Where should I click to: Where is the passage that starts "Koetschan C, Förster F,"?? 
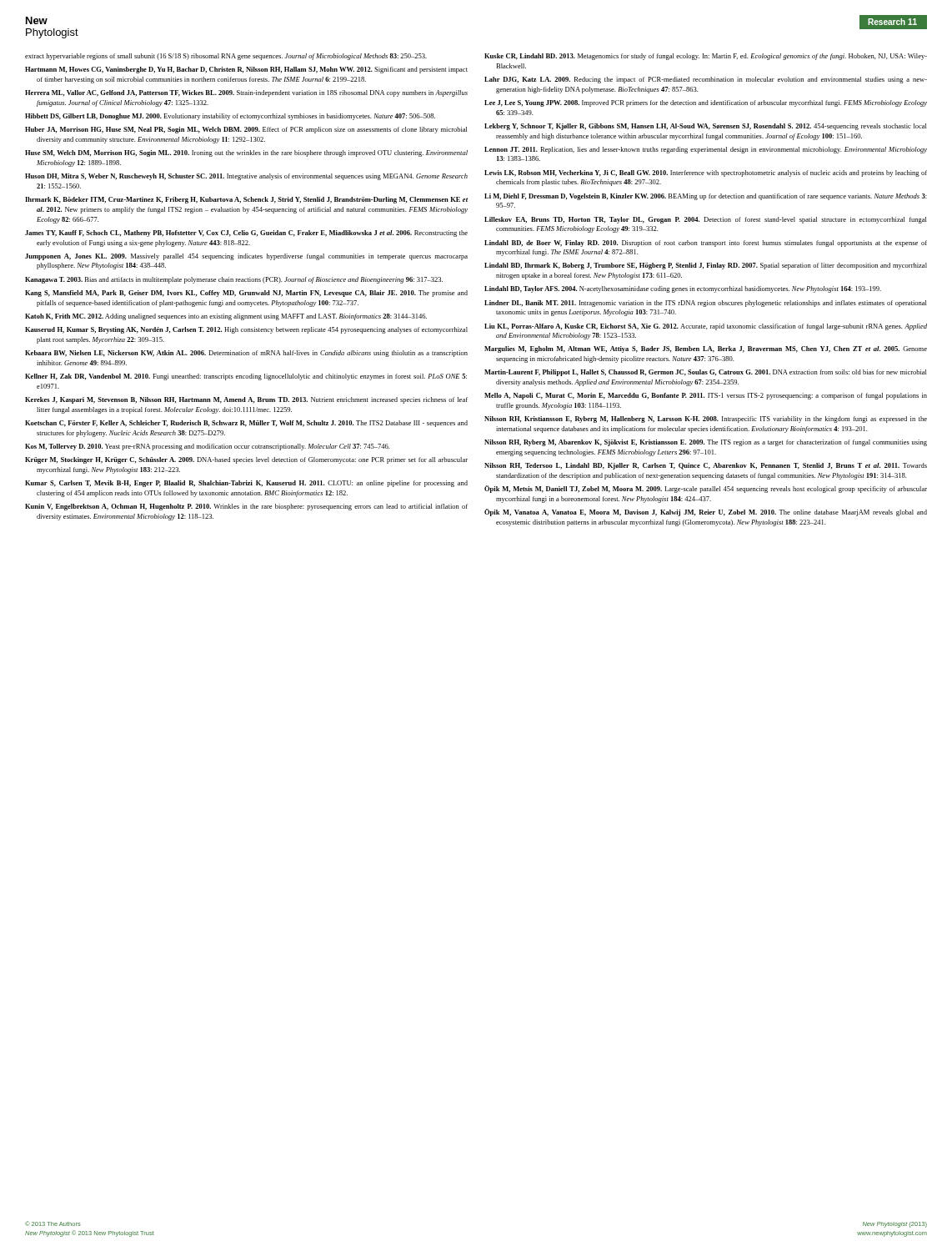tap(246, 428)
